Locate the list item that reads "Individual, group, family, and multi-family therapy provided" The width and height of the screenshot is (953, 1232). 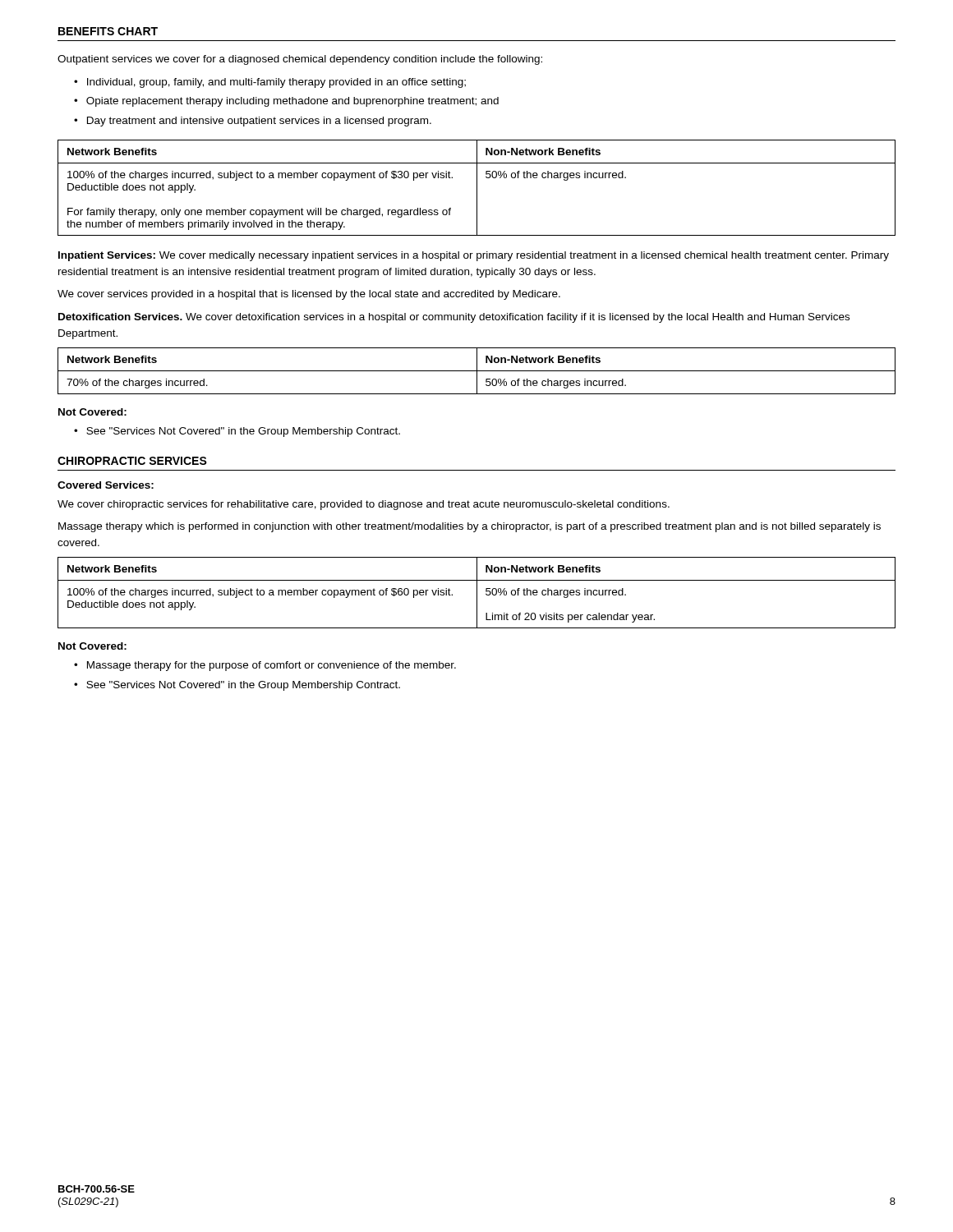(276, 81)
